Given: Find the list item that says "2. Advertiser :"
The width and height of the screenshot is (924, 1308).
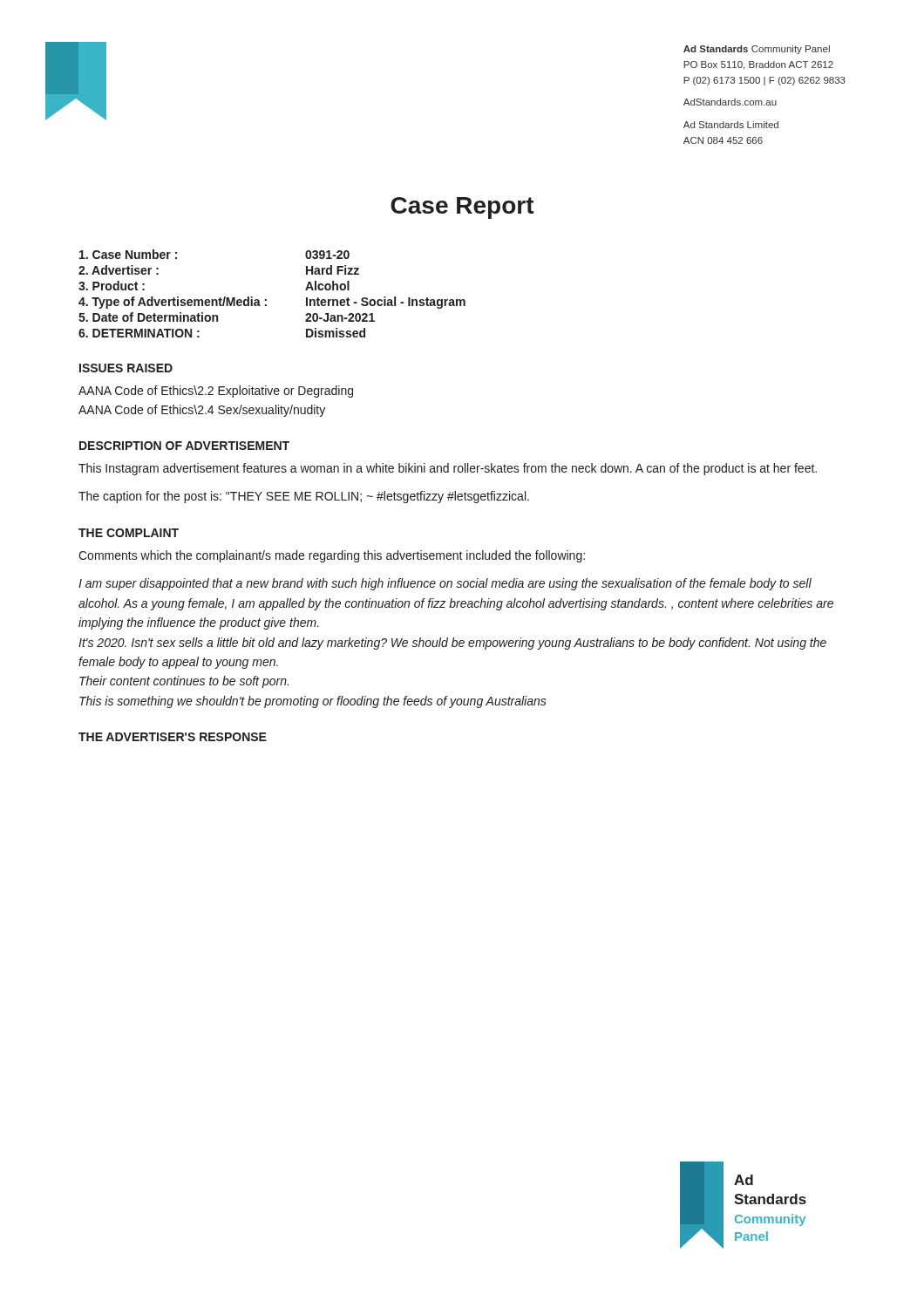Looking at the screenshot, I should coord(114,270).
